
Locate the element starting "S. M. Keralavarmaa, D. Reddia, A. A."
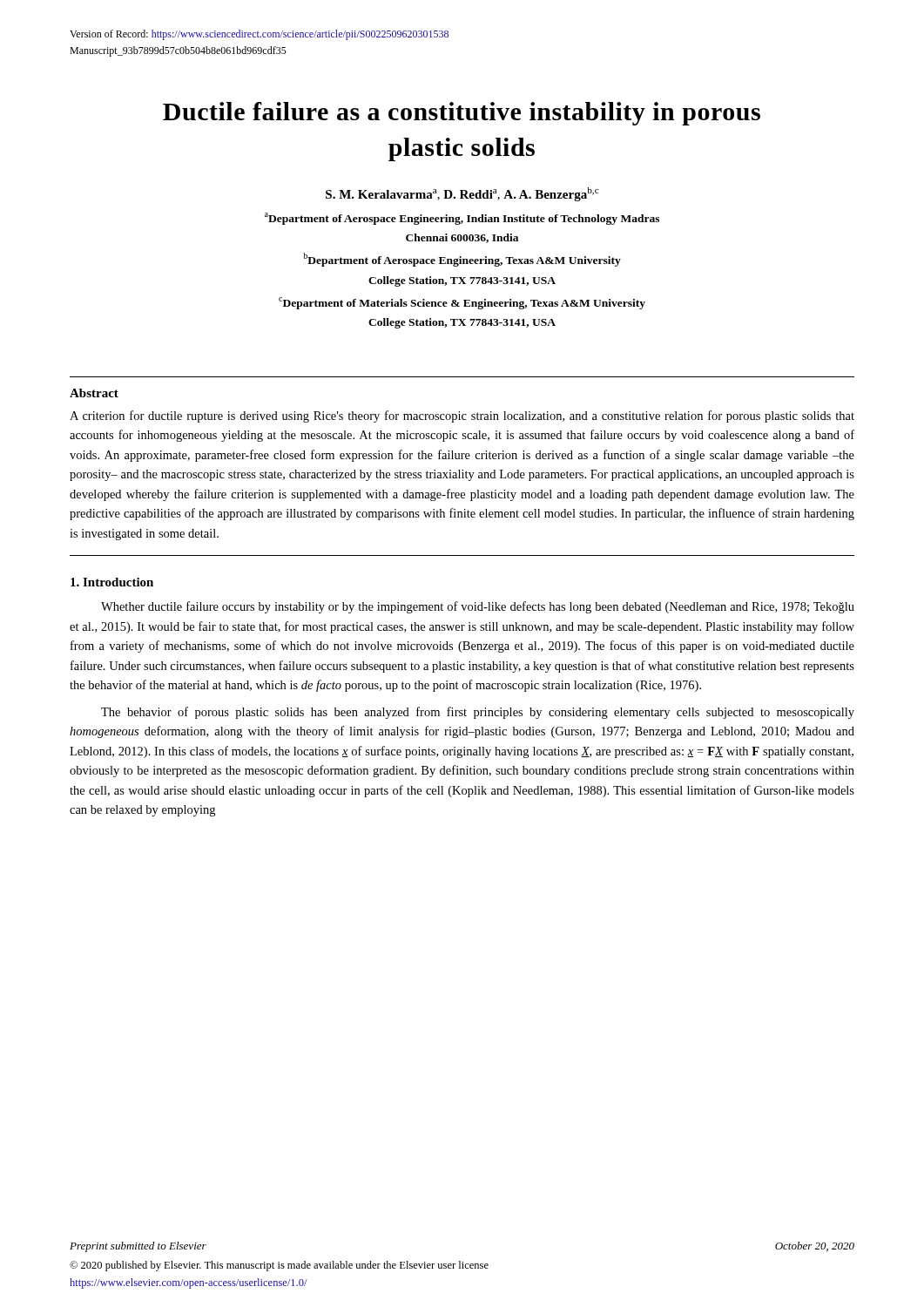[462, 258]
